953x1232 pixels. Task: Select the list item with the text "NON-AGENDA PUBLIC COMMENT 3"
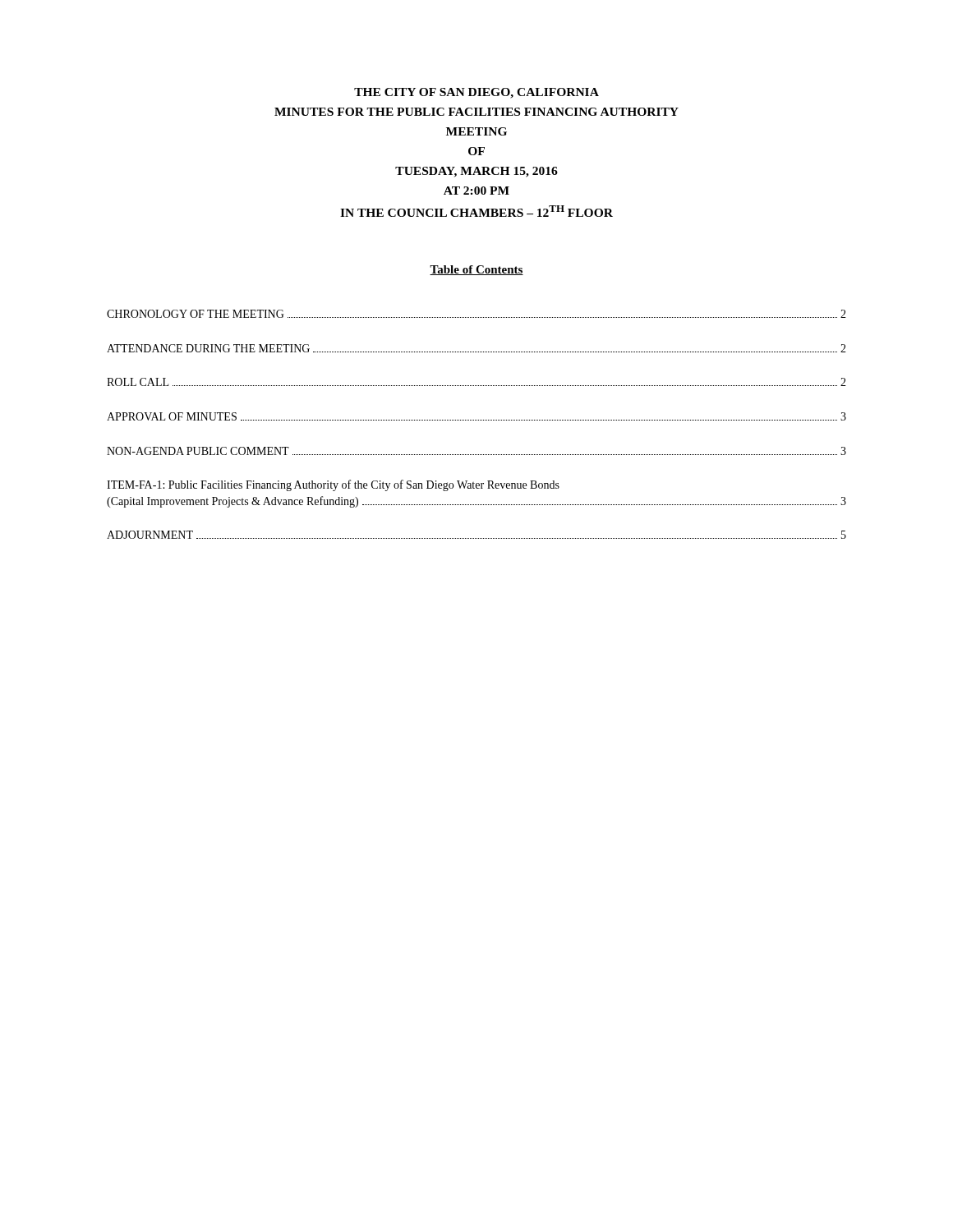click(476, 451)
